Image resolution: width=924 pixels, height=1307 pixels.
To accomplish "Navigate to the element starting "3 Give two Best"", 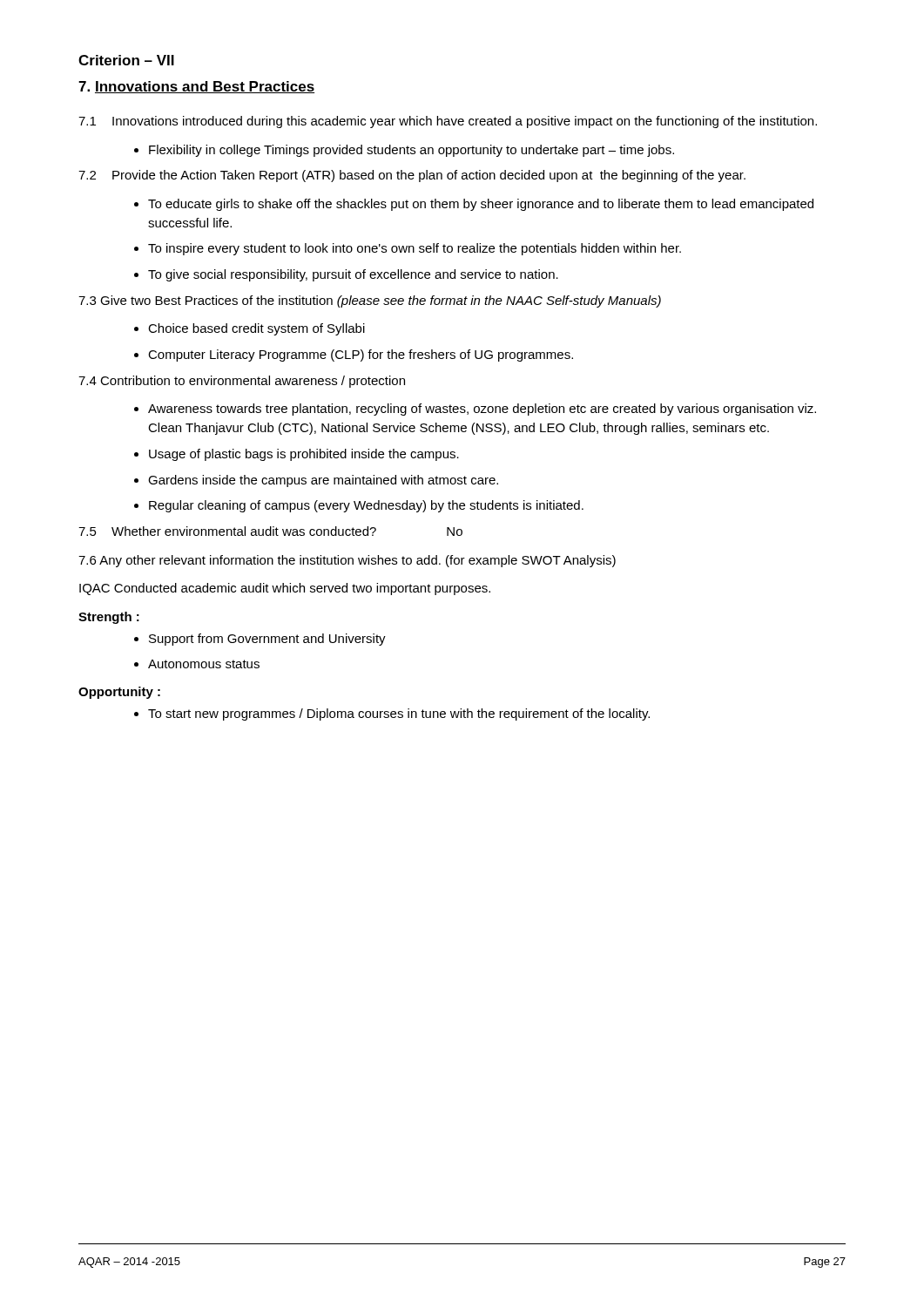I will [x=370, y=300].
